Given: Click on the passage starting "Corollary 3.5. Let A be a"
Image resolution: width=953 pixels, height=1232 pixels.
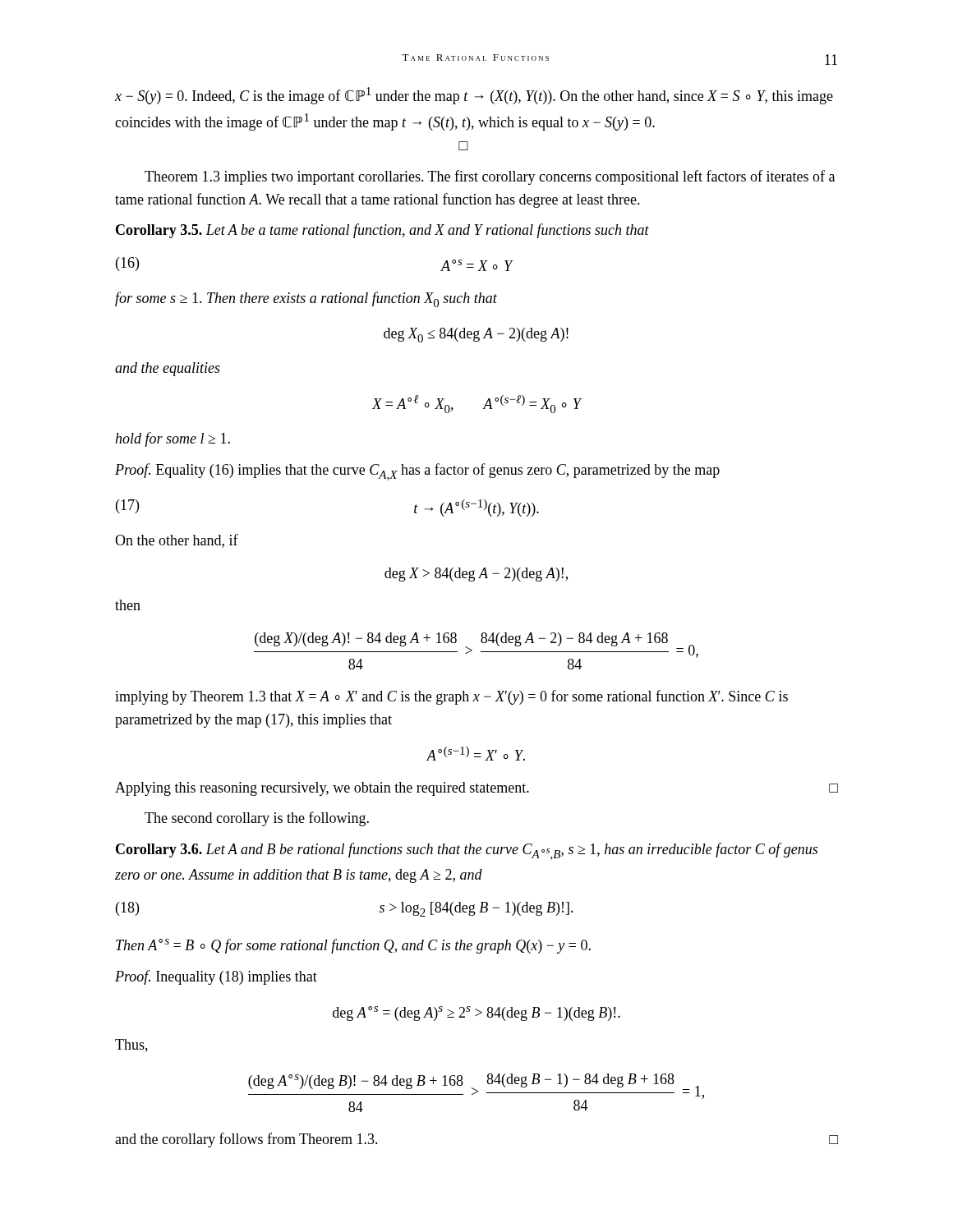Looking at the screenshot, I should click(382, 230).
